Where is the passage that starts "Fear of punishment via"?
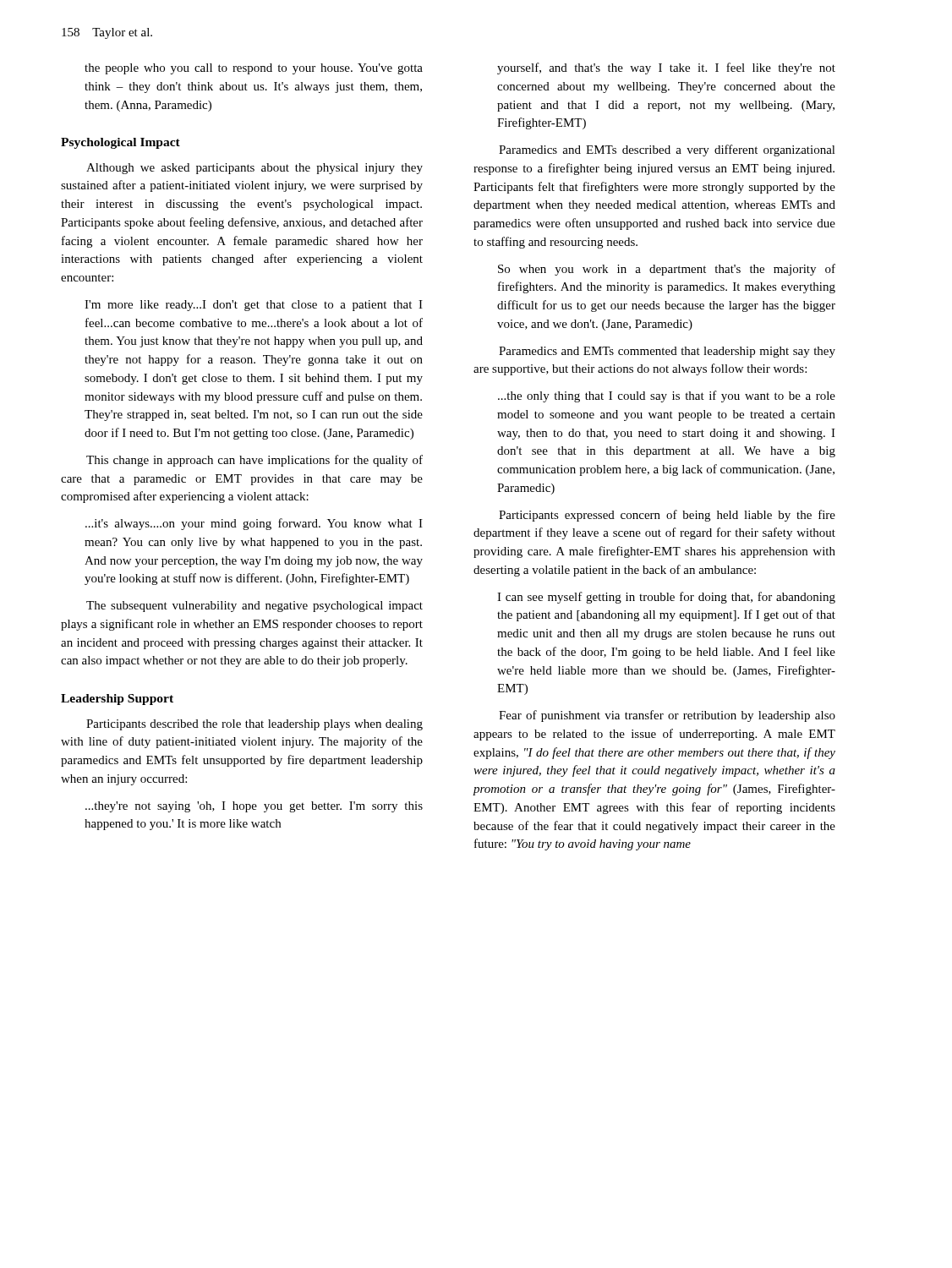This screenshot has width=952, height=1268. tap(654, 780)
